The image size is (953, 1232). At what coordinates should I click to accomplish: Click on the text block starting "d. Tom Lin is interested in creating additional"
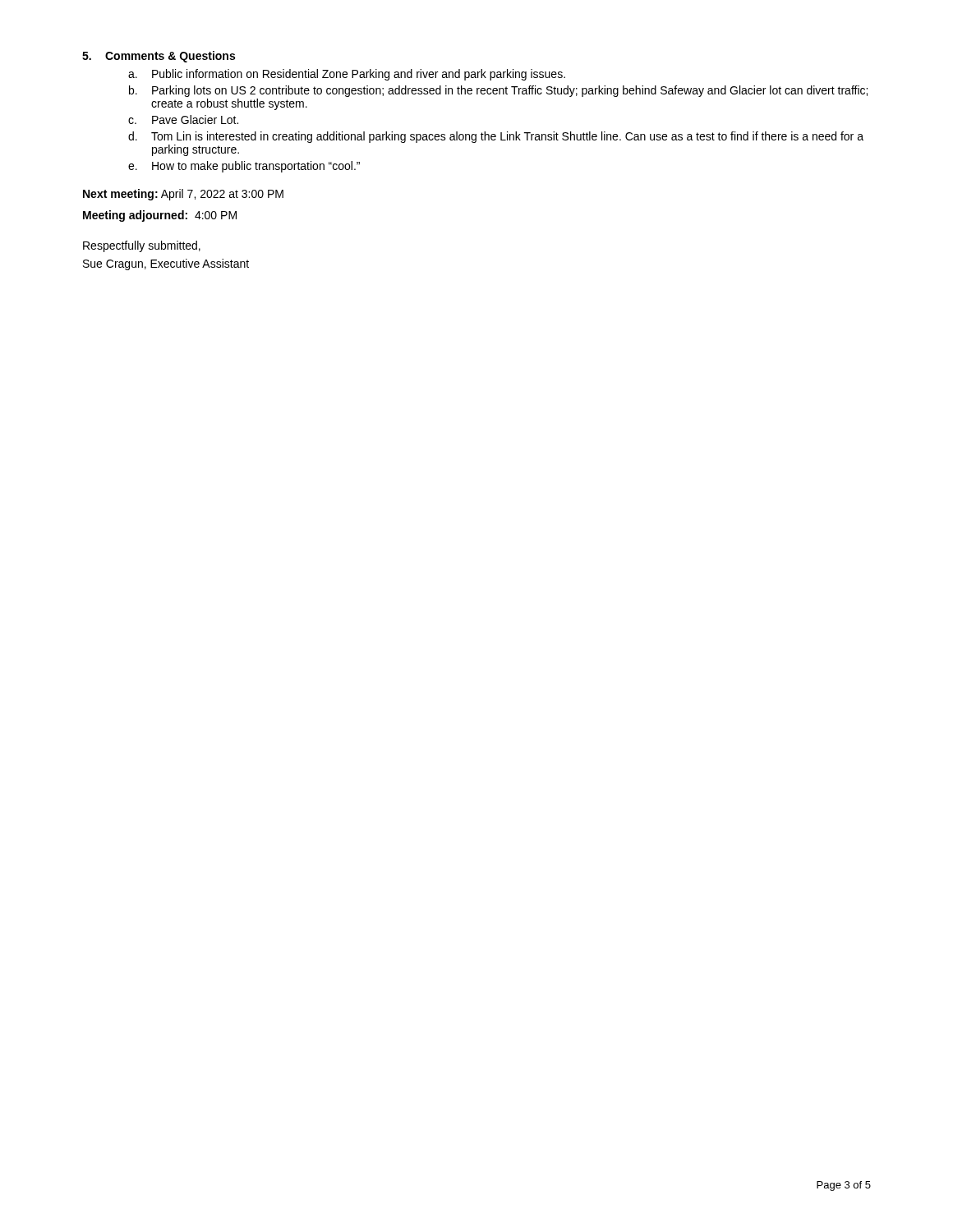(500, 143)
